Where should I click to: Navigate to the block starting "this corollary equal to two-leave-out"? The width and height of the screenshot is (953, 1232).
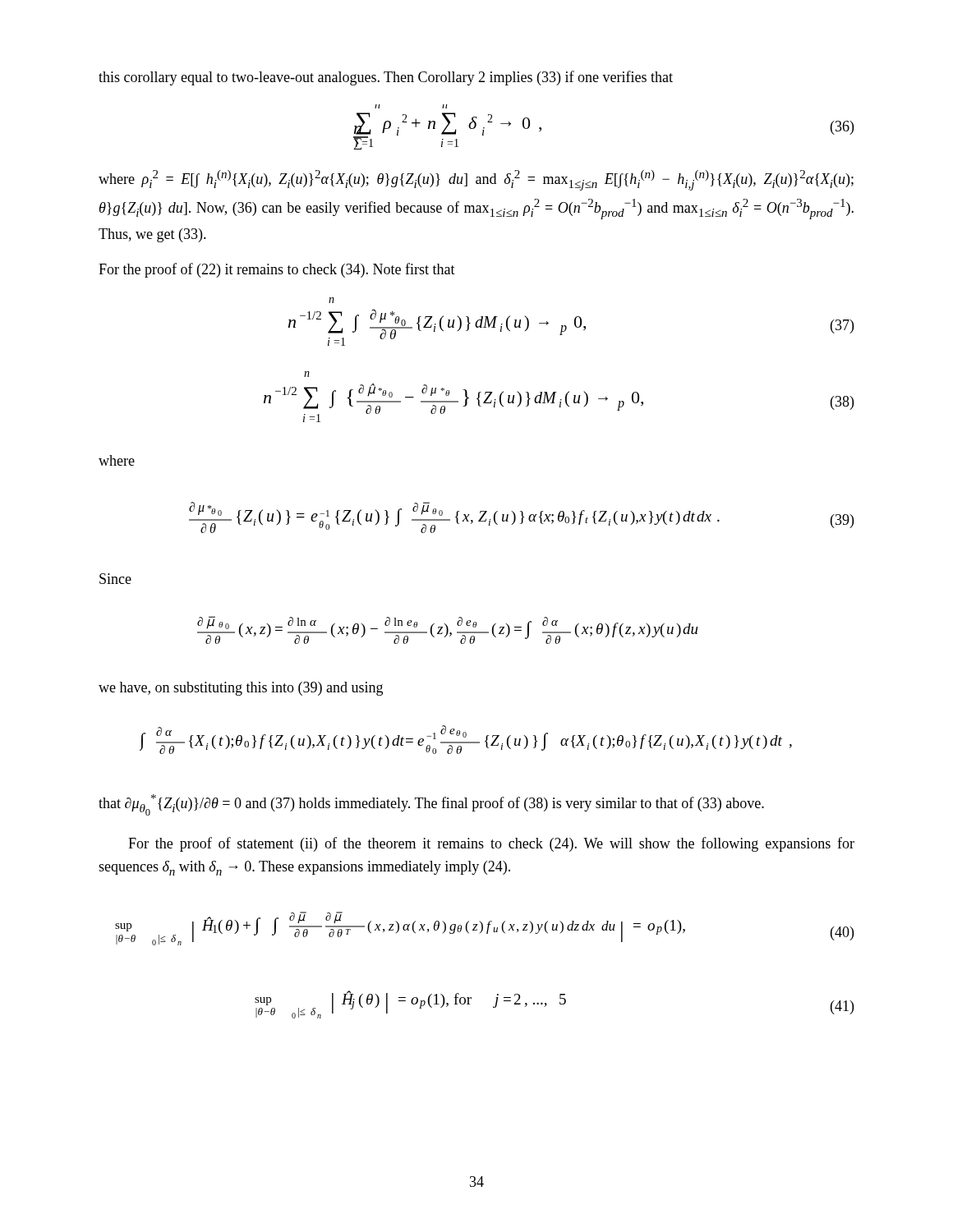click(x=476, y=77)
